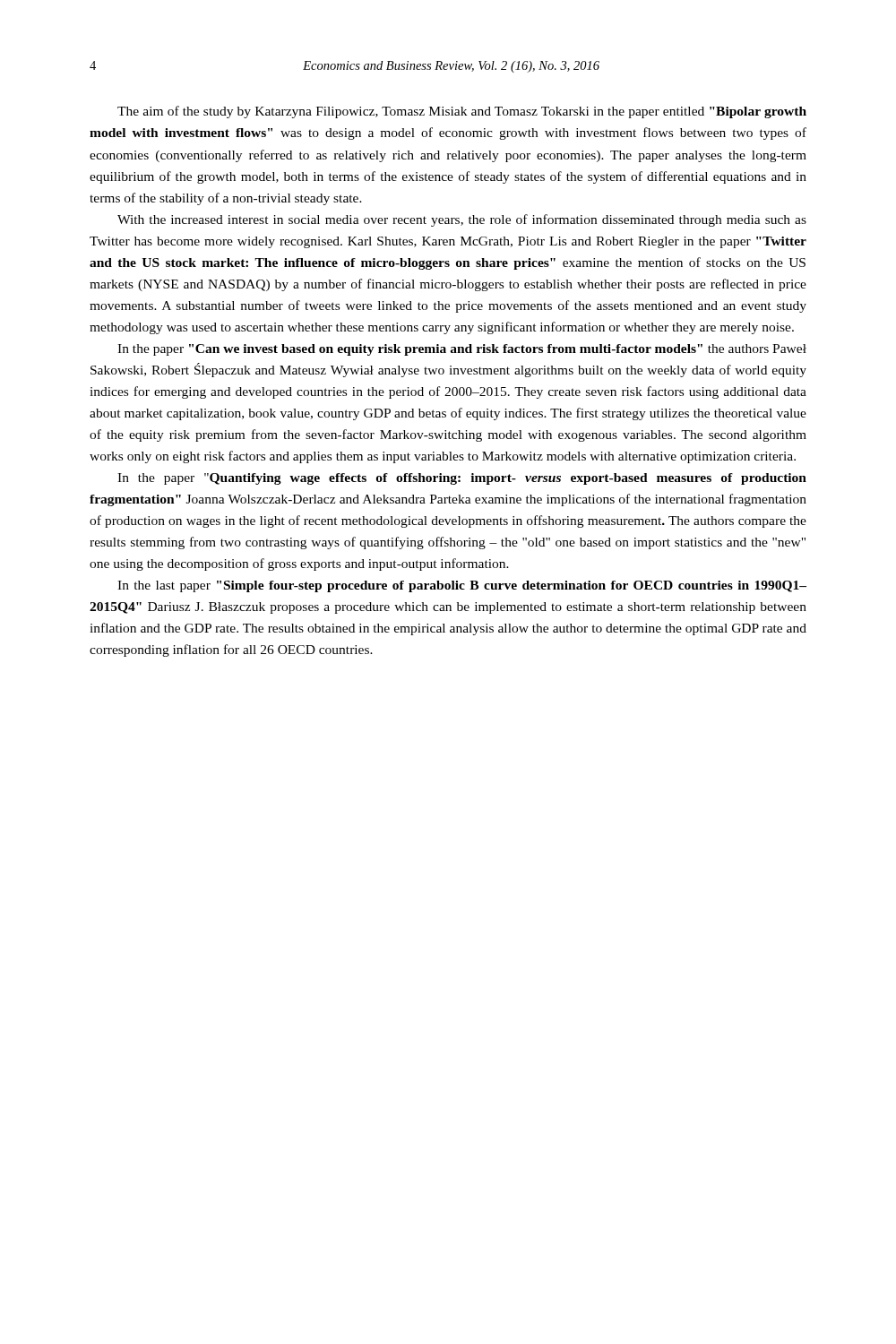Point to the block beginning "In the paper "Quantifying wage"
This screenshot has width=896, height=1344.
coord(448,520)
